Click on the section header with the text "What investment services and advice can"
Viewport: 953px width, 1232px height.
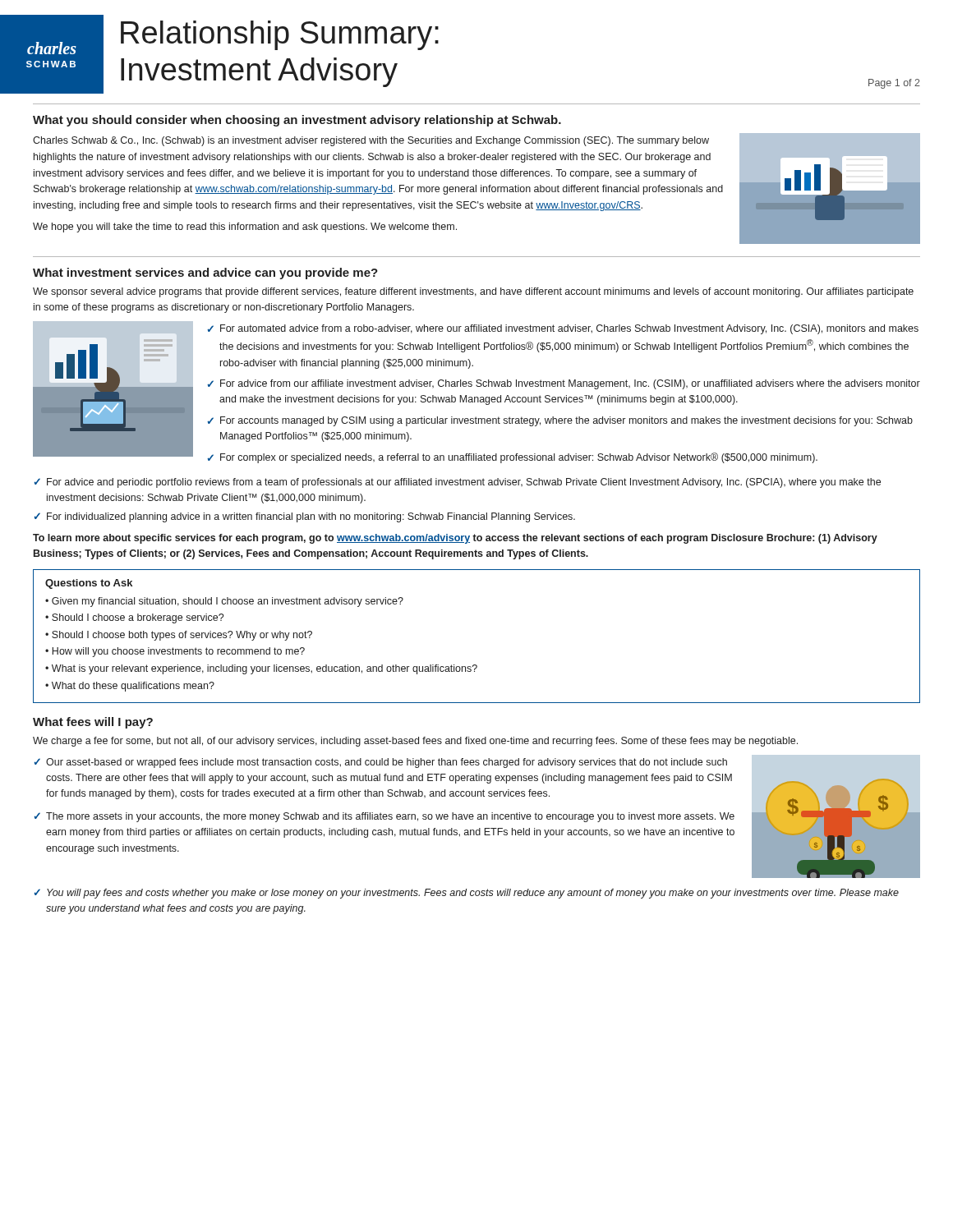(x=205, y=272)
